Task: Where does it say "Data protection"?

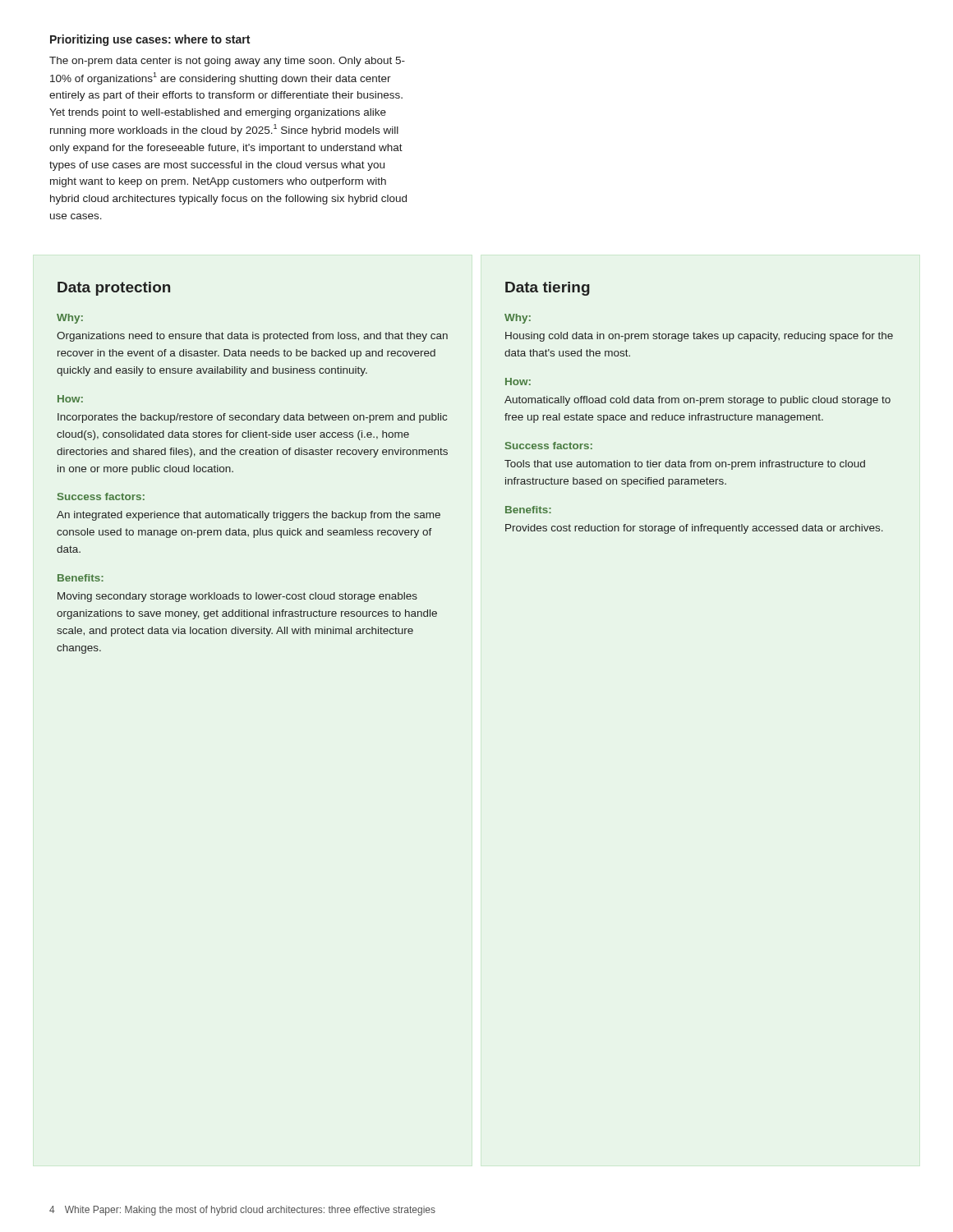Action: (x=114, y=287)
